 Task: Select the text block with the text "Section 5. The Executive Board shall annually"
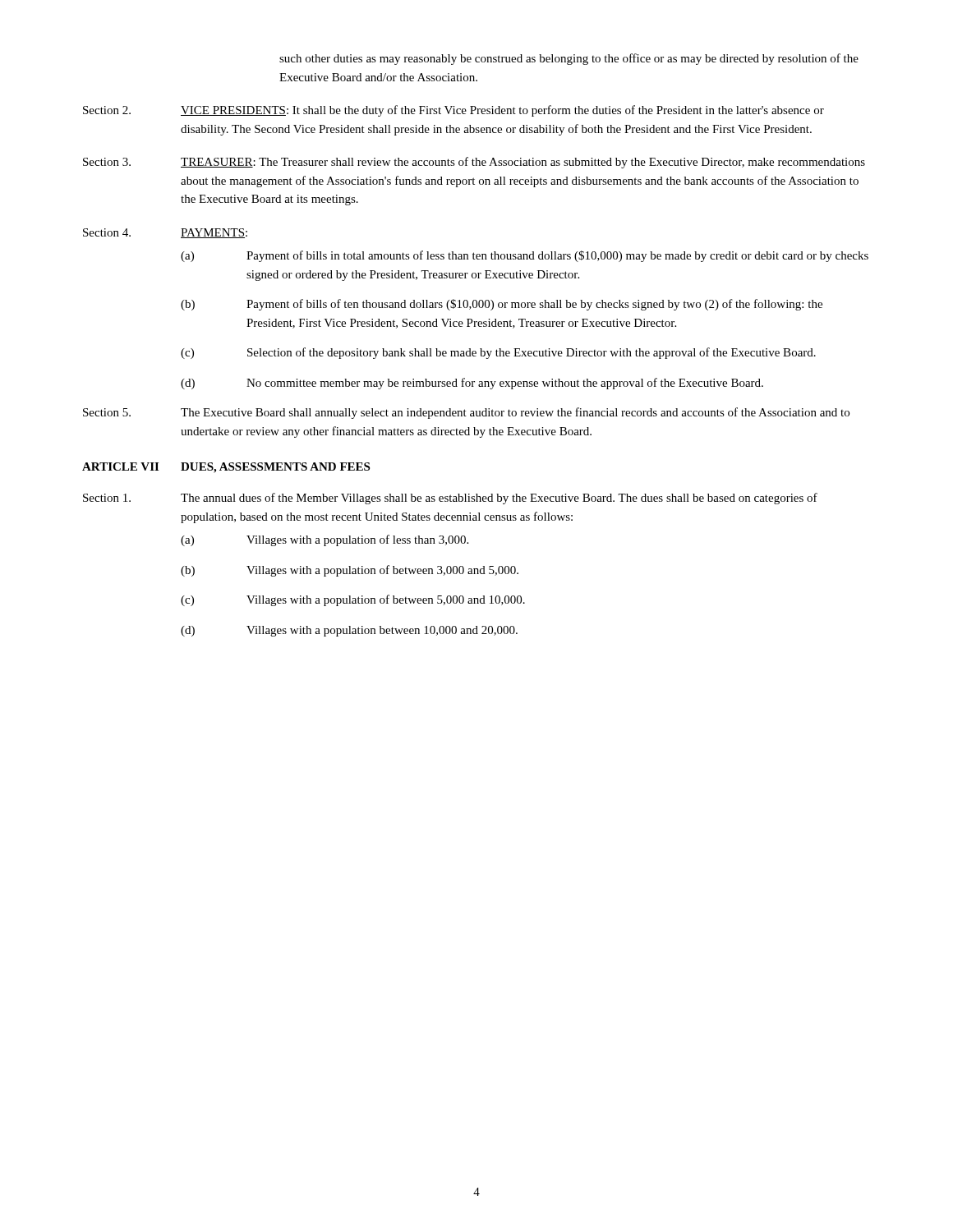476,422
